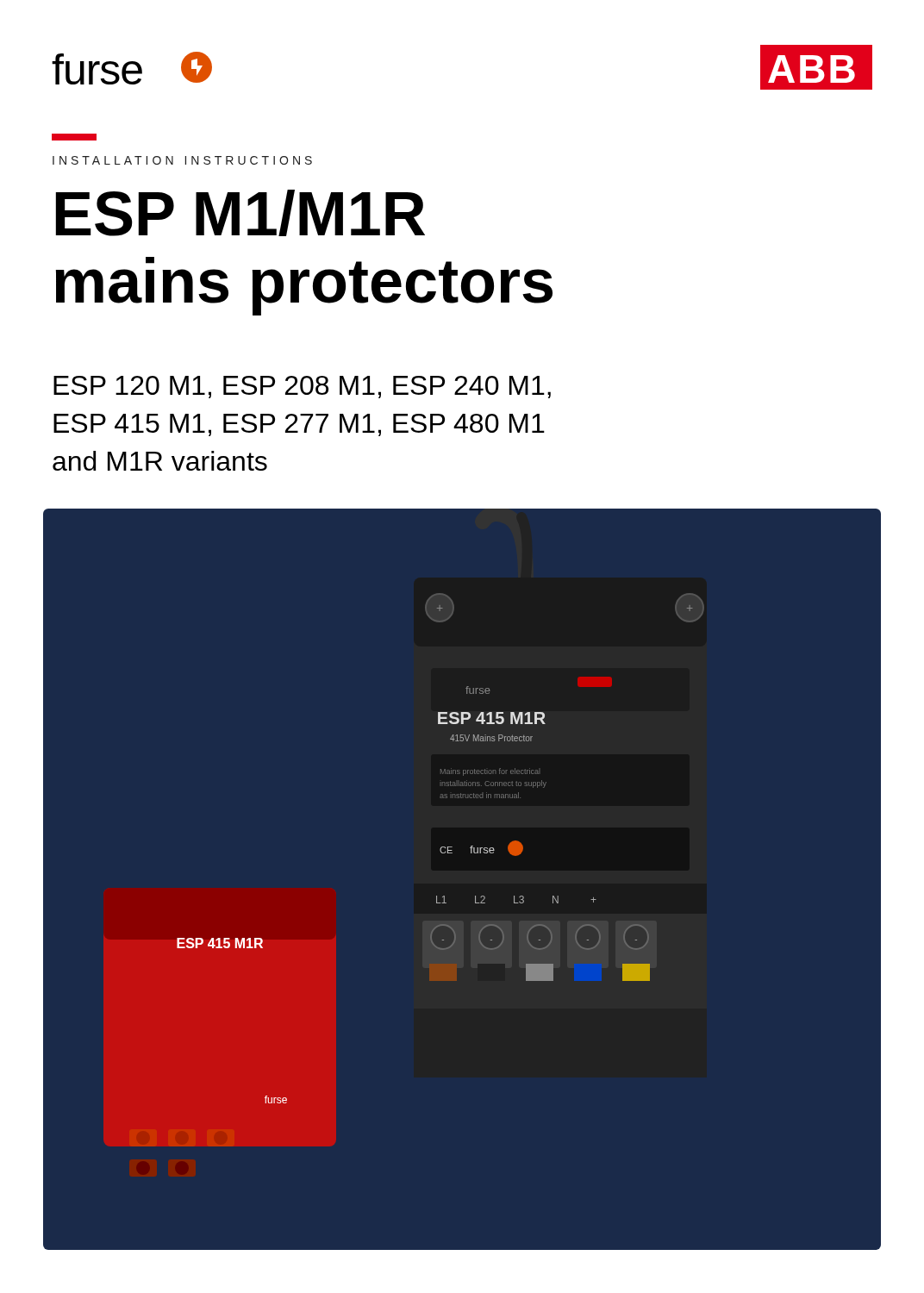Find the element starting "ESP 120 M1, ESP"
The height and width of the screenshot is (1293, 924).
[x=302, y=423]
